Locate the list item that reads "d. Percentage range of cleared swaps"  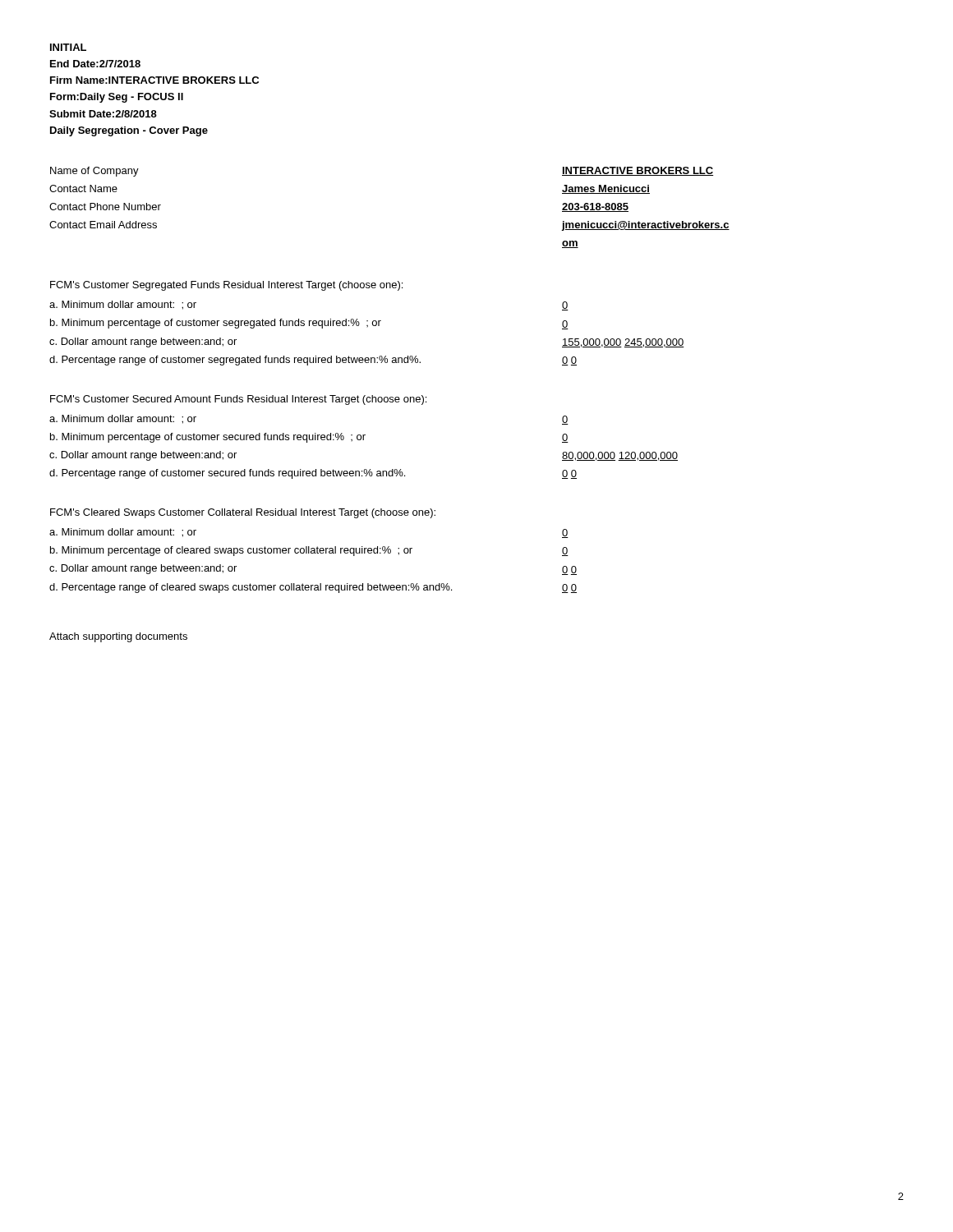251,586
